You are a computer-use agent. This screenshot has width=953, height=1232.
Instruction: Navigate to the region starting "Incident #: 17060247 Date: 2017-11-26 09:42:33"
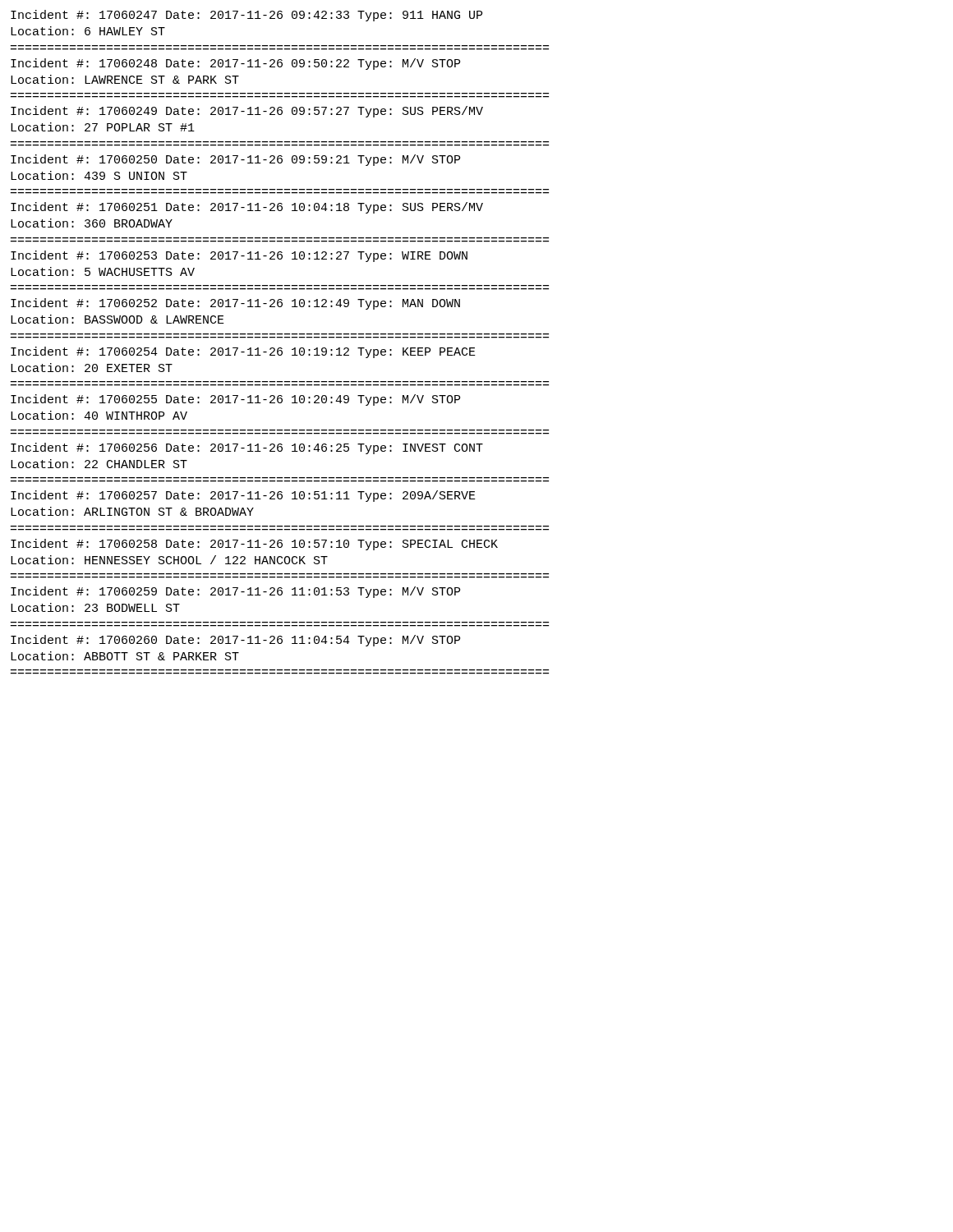click(x=476, y=25)
